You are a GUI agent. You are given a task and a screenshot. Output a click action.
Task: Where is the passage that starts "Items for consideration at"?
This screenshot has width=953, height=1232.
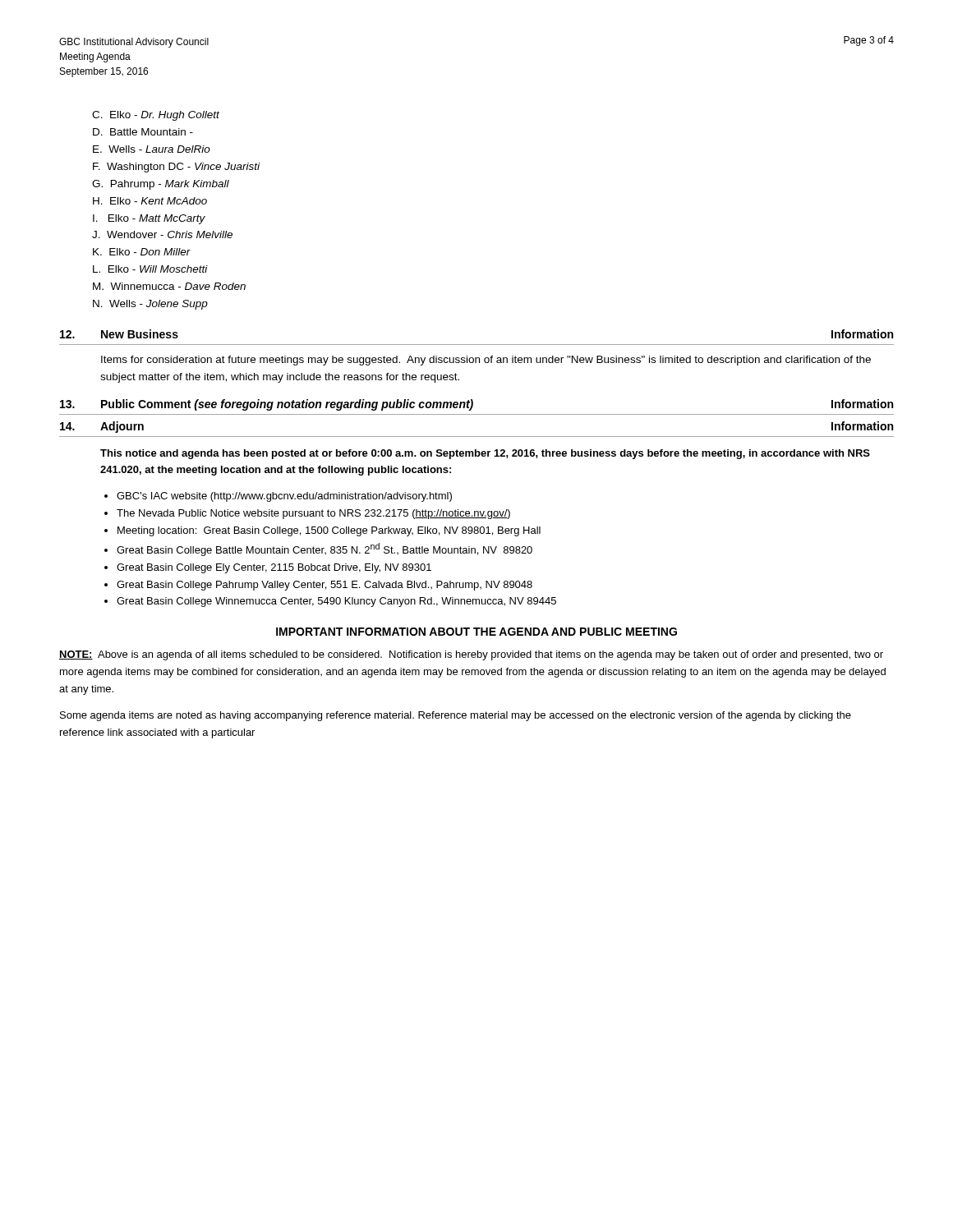(486, 368)
